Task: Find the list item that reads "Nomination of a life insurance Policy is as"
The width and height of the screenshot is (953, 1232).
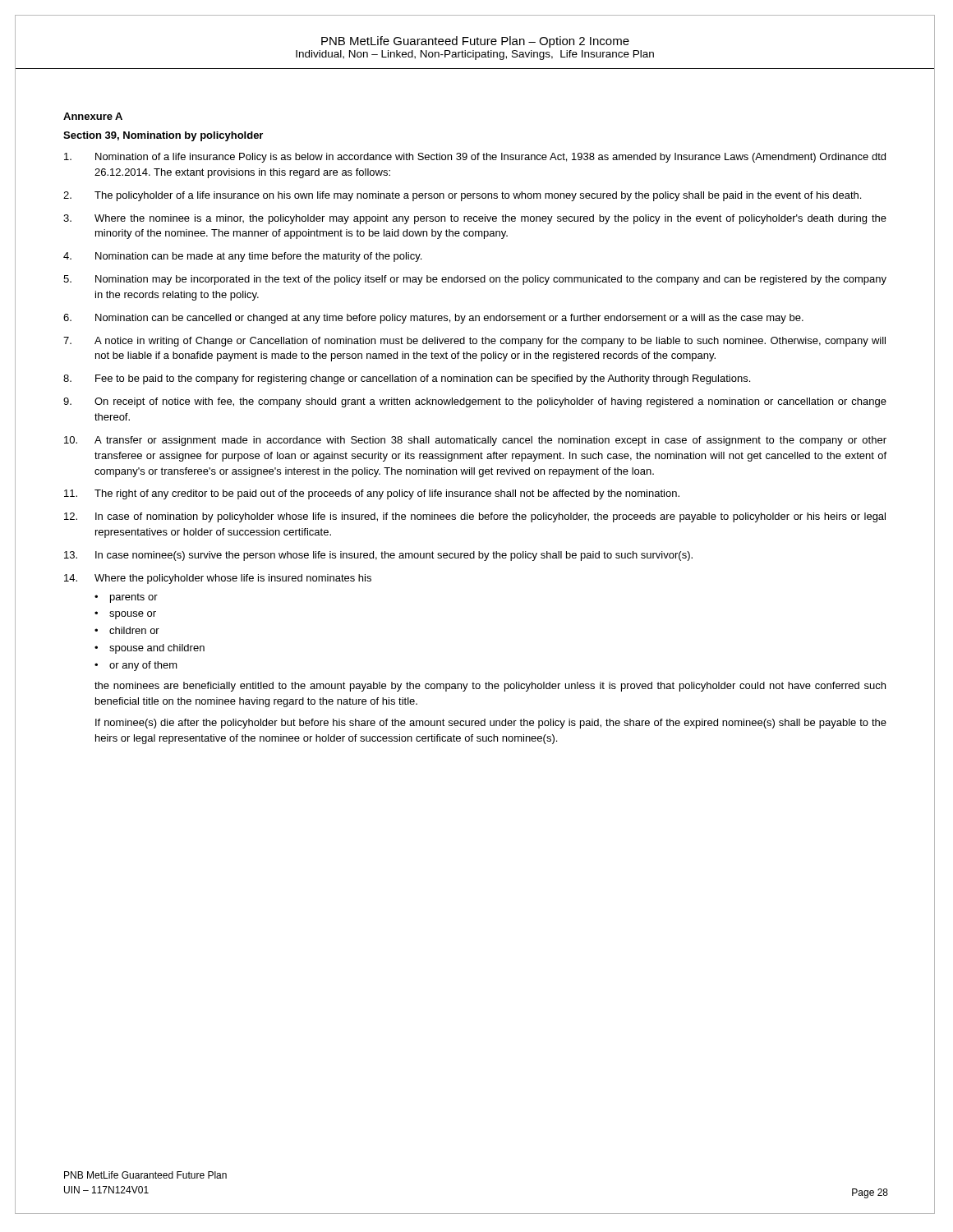Action: pos(475,165)
